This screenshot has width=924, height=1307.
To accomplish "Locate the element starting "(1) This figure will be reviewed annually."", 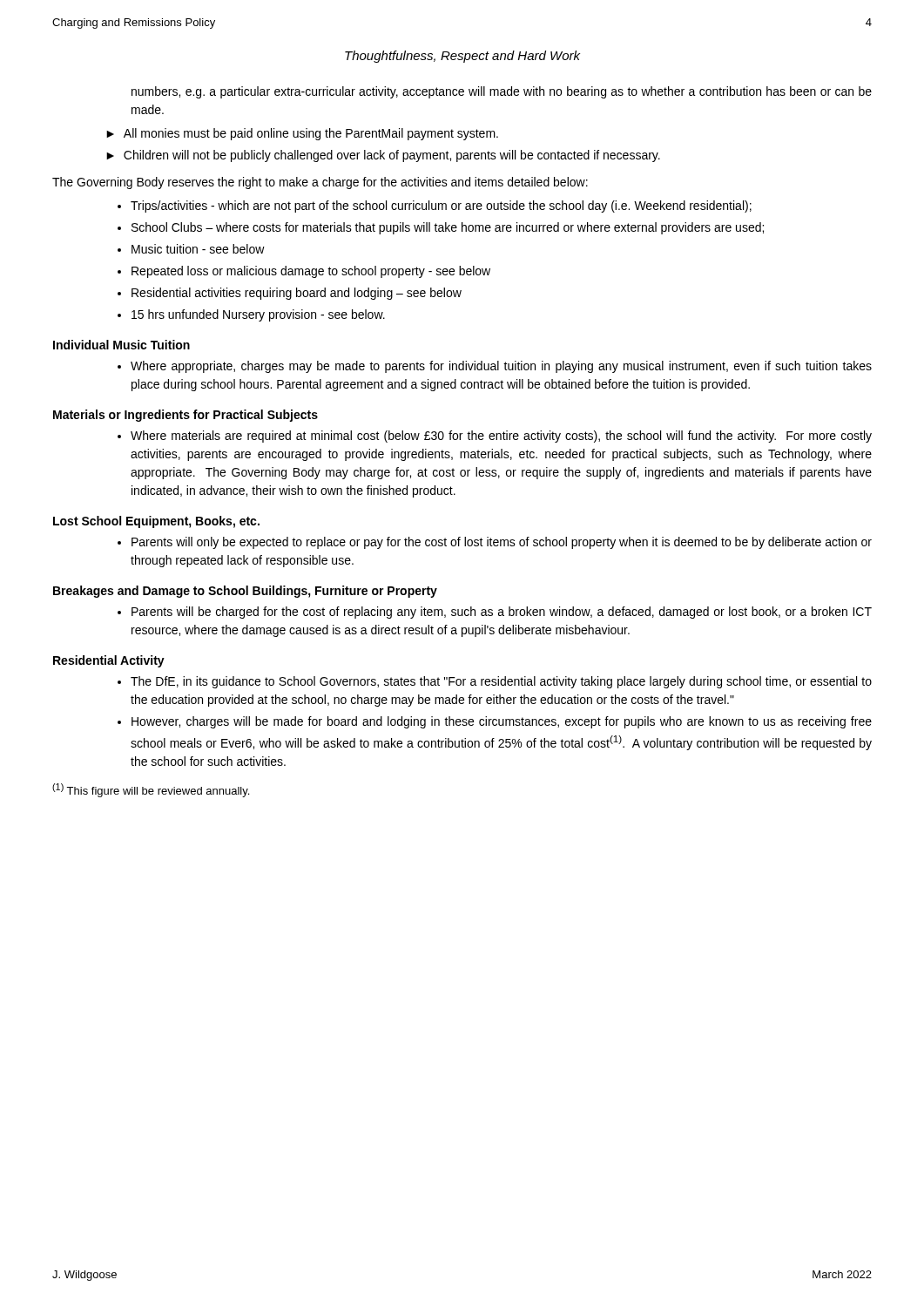I will tap(151, 789).
